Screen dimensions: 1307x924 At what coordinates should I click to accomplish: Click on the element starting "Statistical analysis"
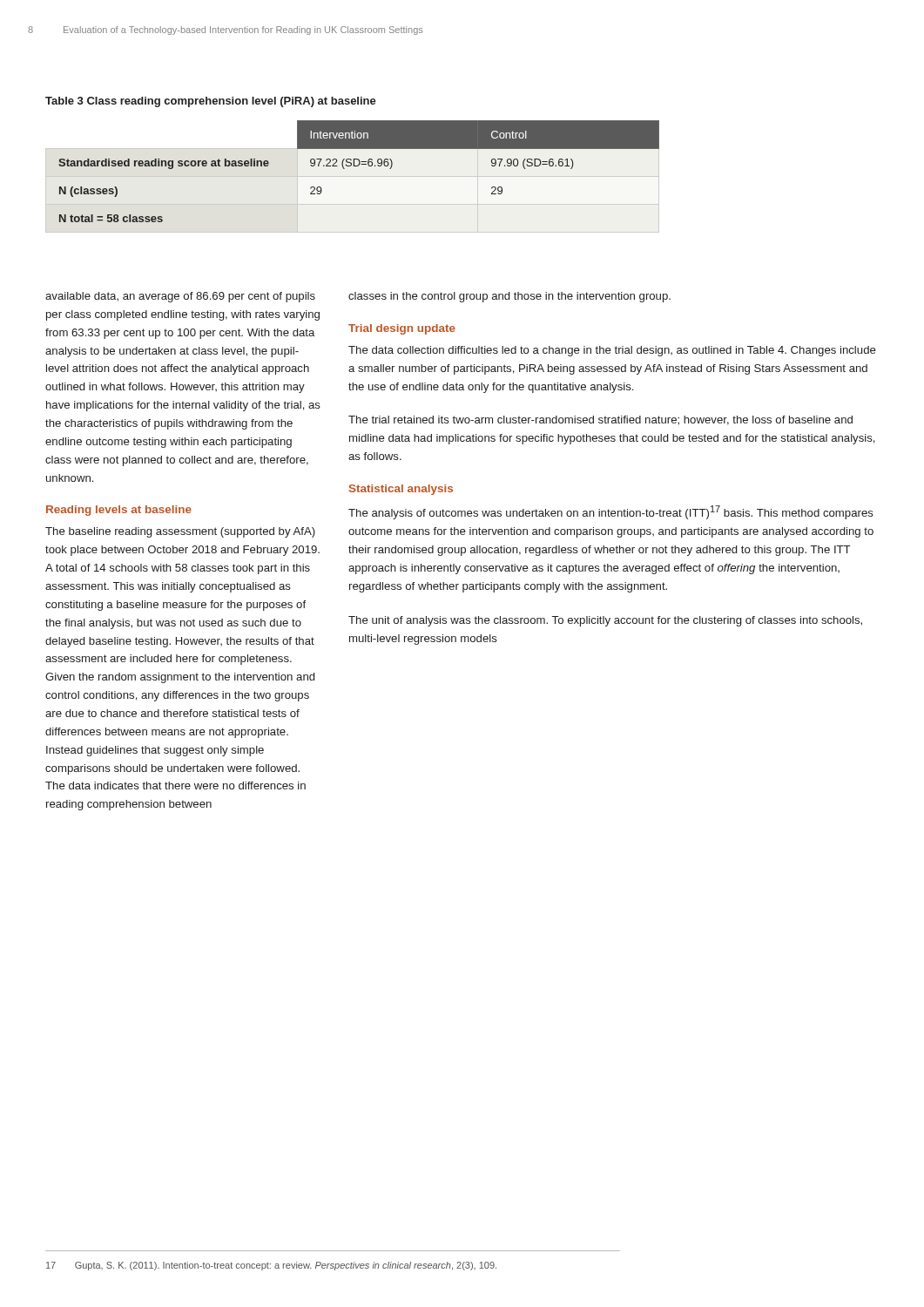click(401, 488)
